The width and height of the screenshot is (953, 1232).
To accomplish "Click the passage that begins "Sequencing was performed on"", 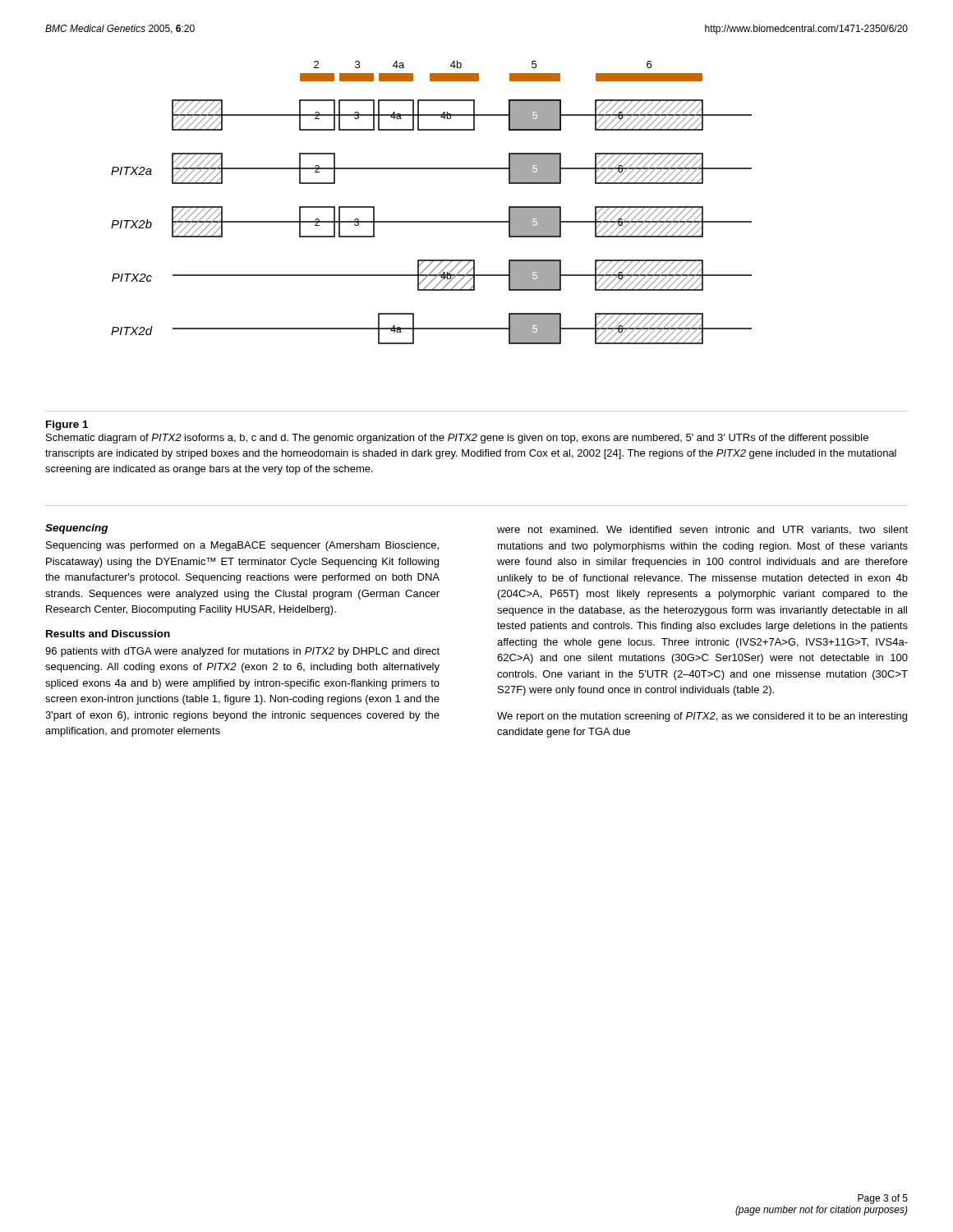I will (x=242, y=577).
